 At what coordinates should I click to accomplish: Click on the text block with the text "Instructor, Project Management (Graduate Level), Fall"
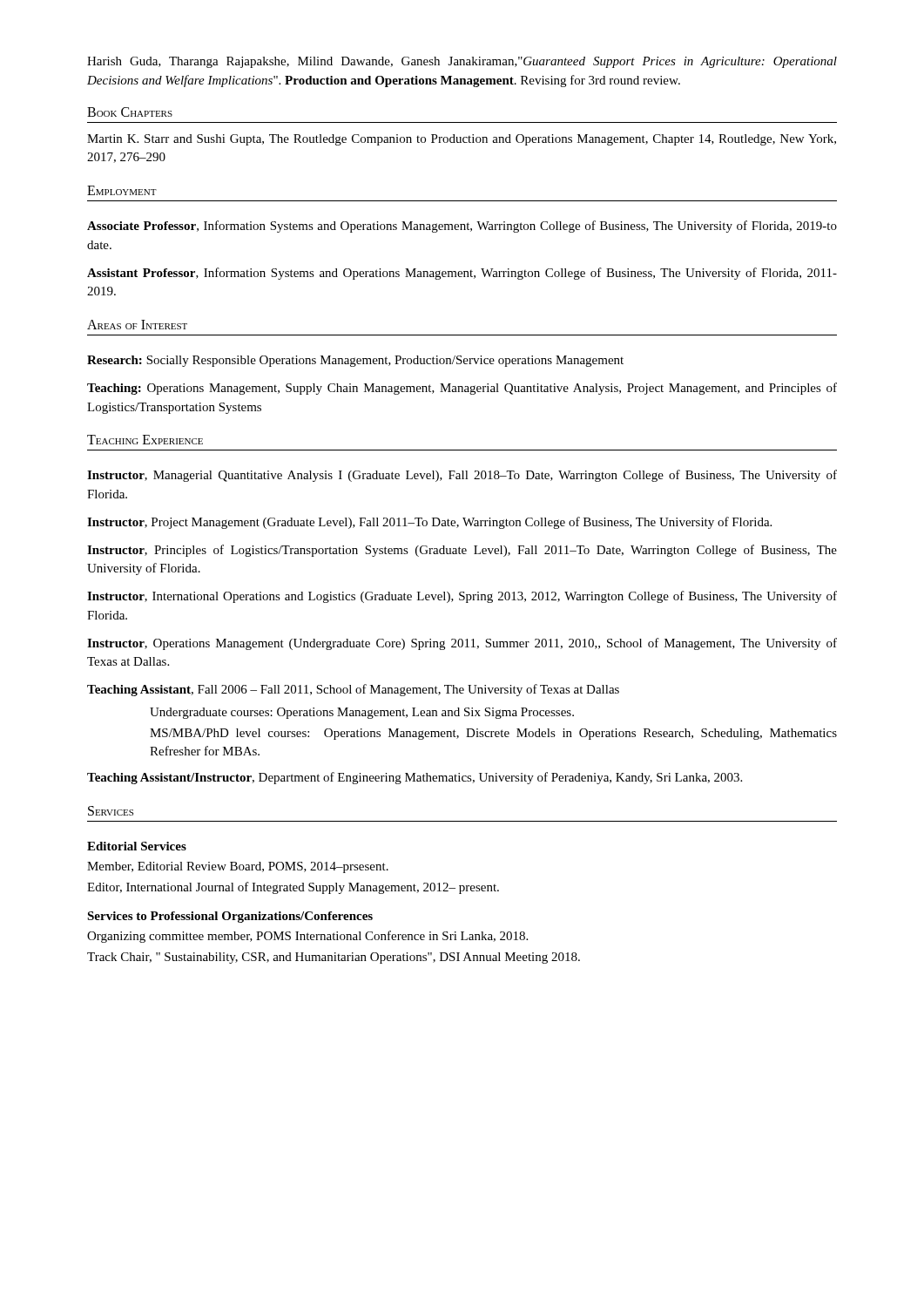430,522
